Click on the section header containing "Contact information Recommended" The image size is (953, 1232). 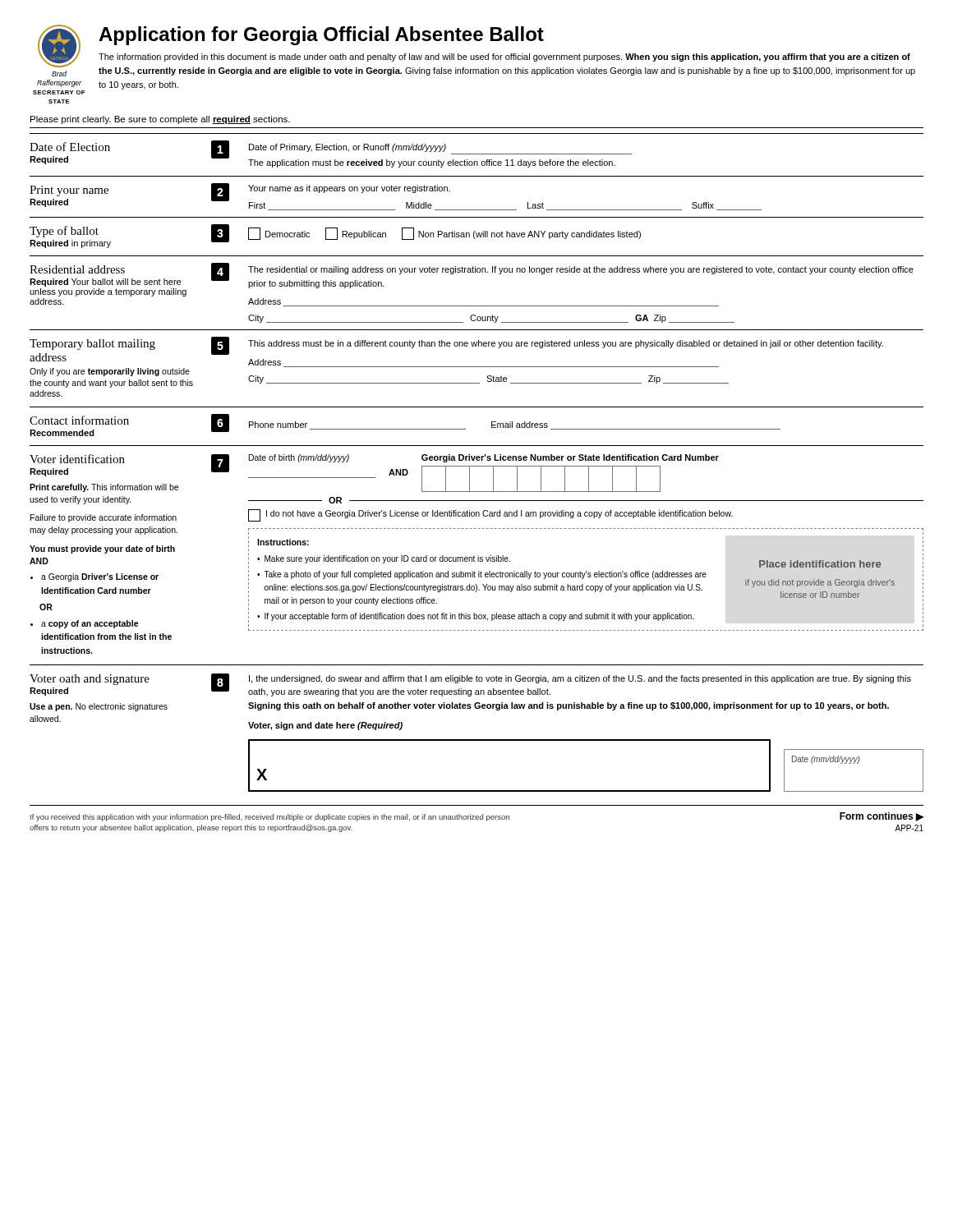[79, 426]
